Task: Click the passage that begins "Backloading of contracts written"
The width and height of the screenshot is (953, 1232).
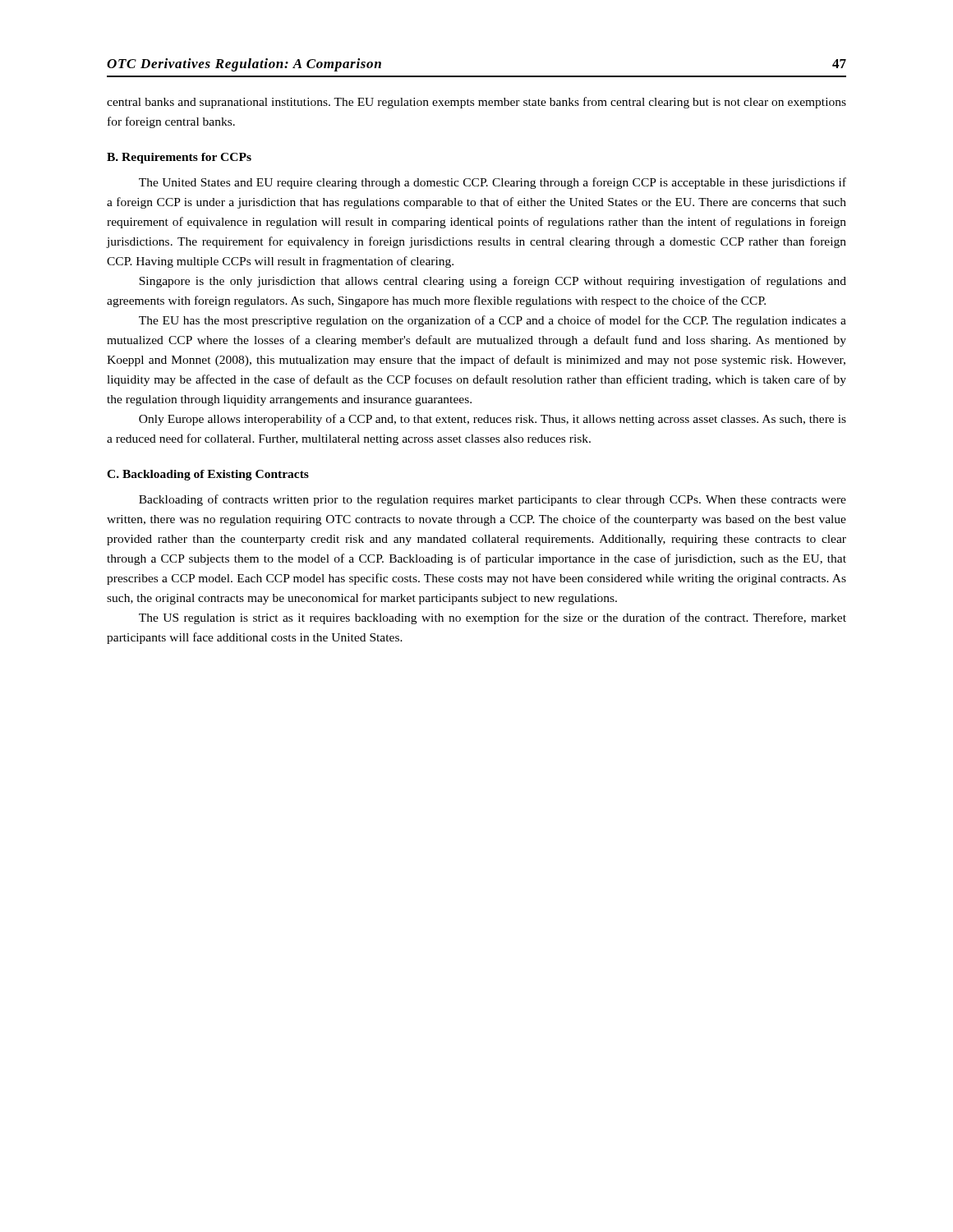Action: [x=476, y=569]
